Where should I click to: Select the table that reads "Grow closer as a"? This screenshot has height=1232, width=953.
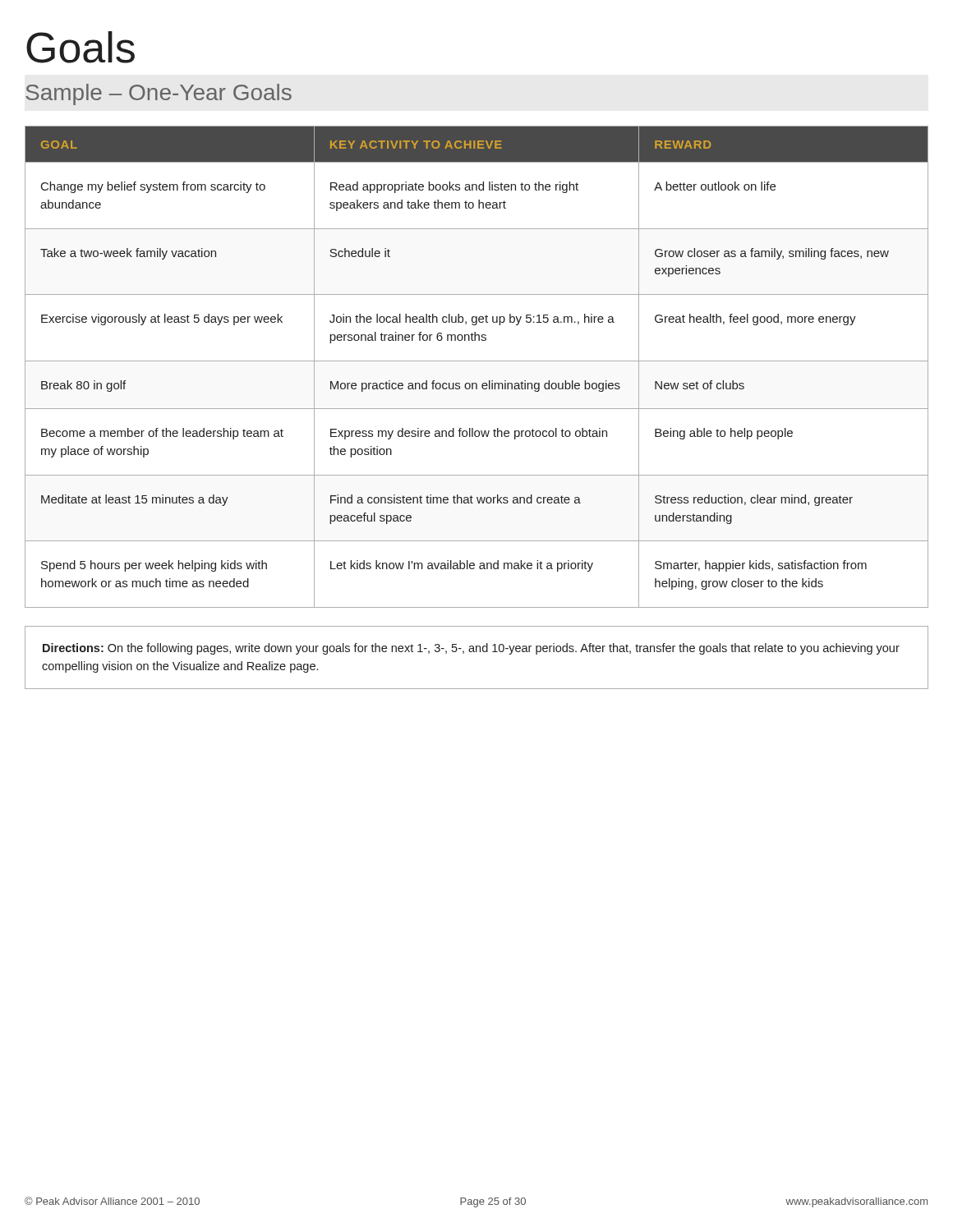click(x=476, y=367)
